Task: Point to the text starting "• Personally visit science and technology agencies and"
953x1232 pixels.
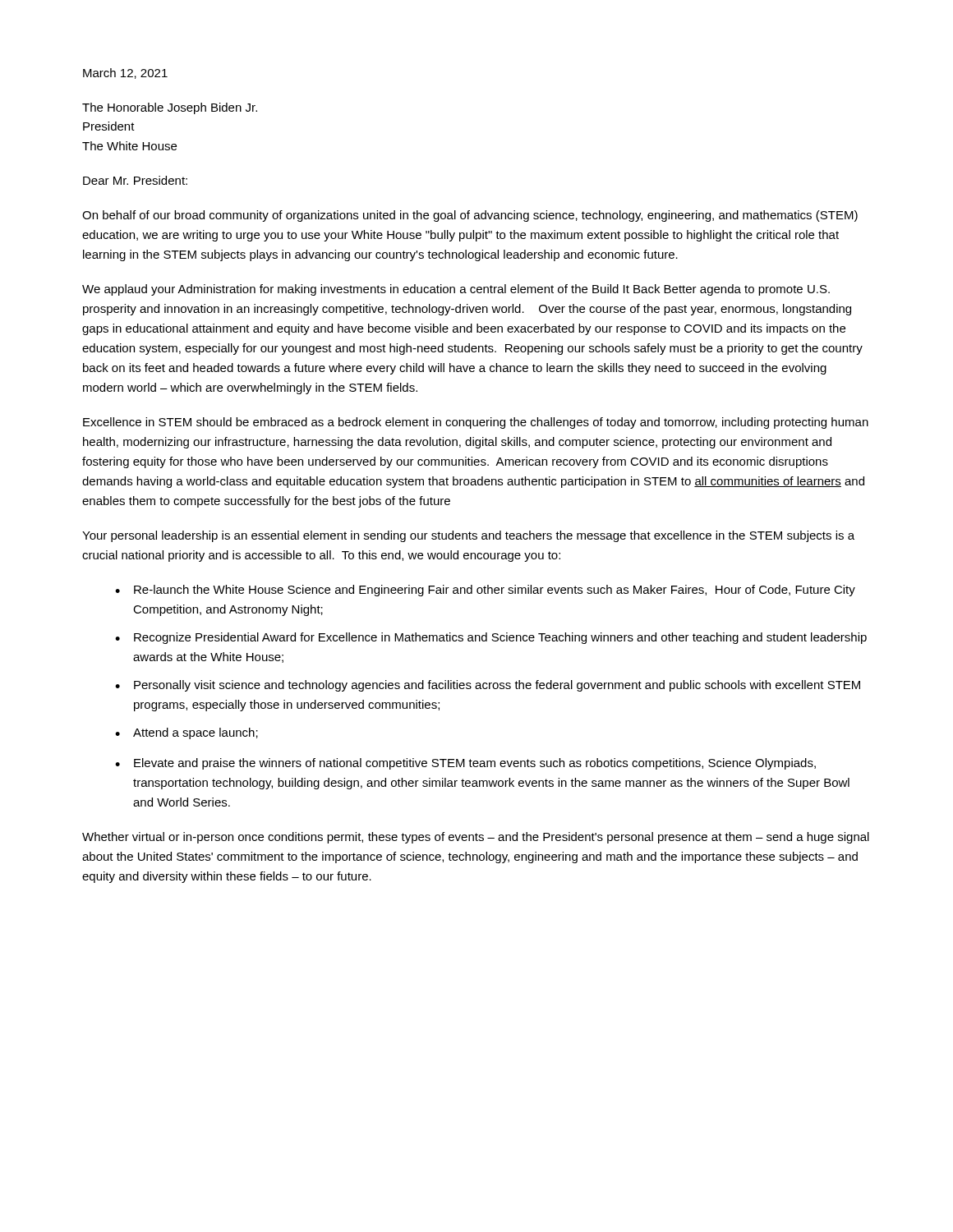Action: 493,695
